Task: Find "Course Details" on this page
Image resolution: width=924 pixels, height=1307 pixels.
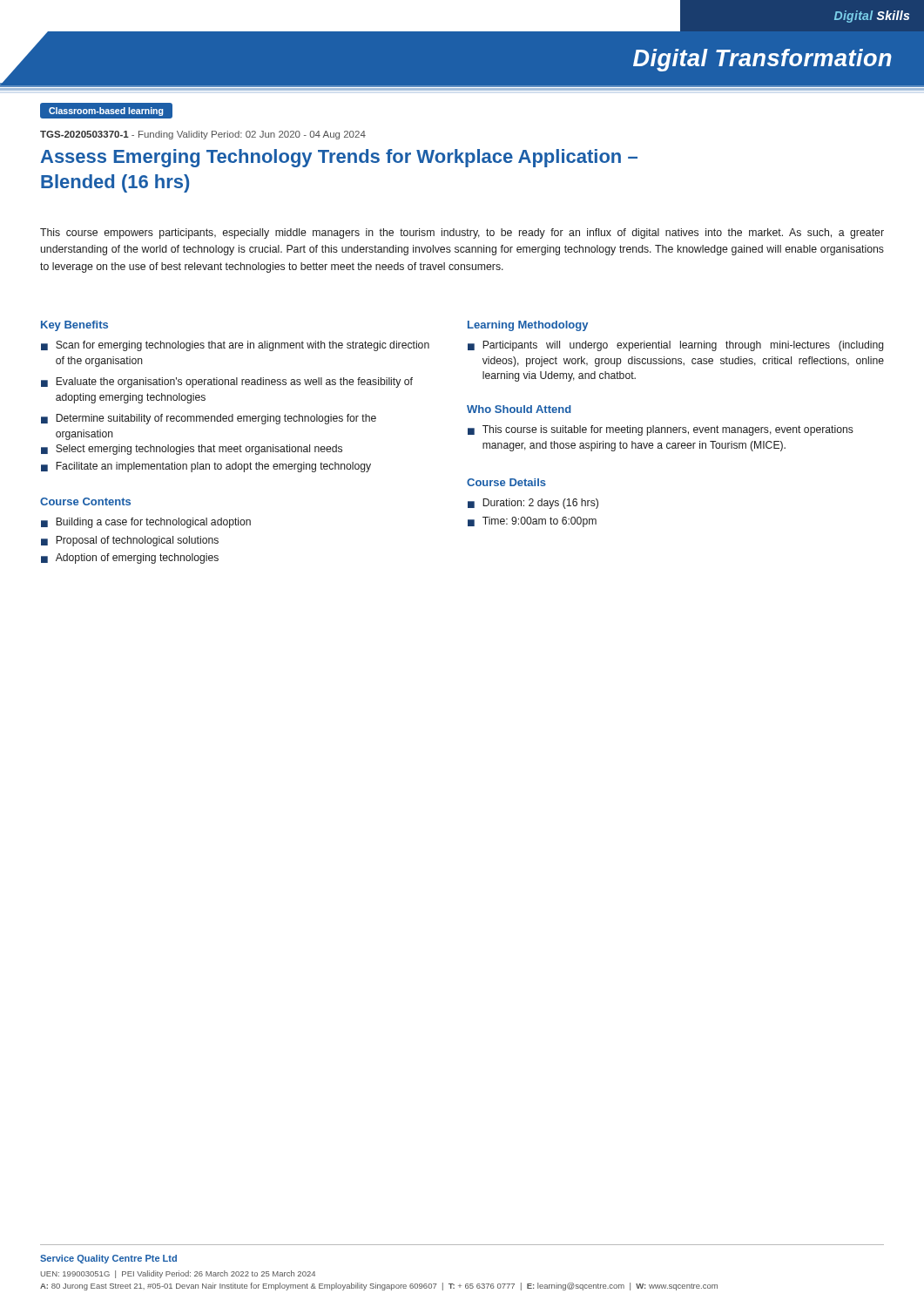Action: 506,482
